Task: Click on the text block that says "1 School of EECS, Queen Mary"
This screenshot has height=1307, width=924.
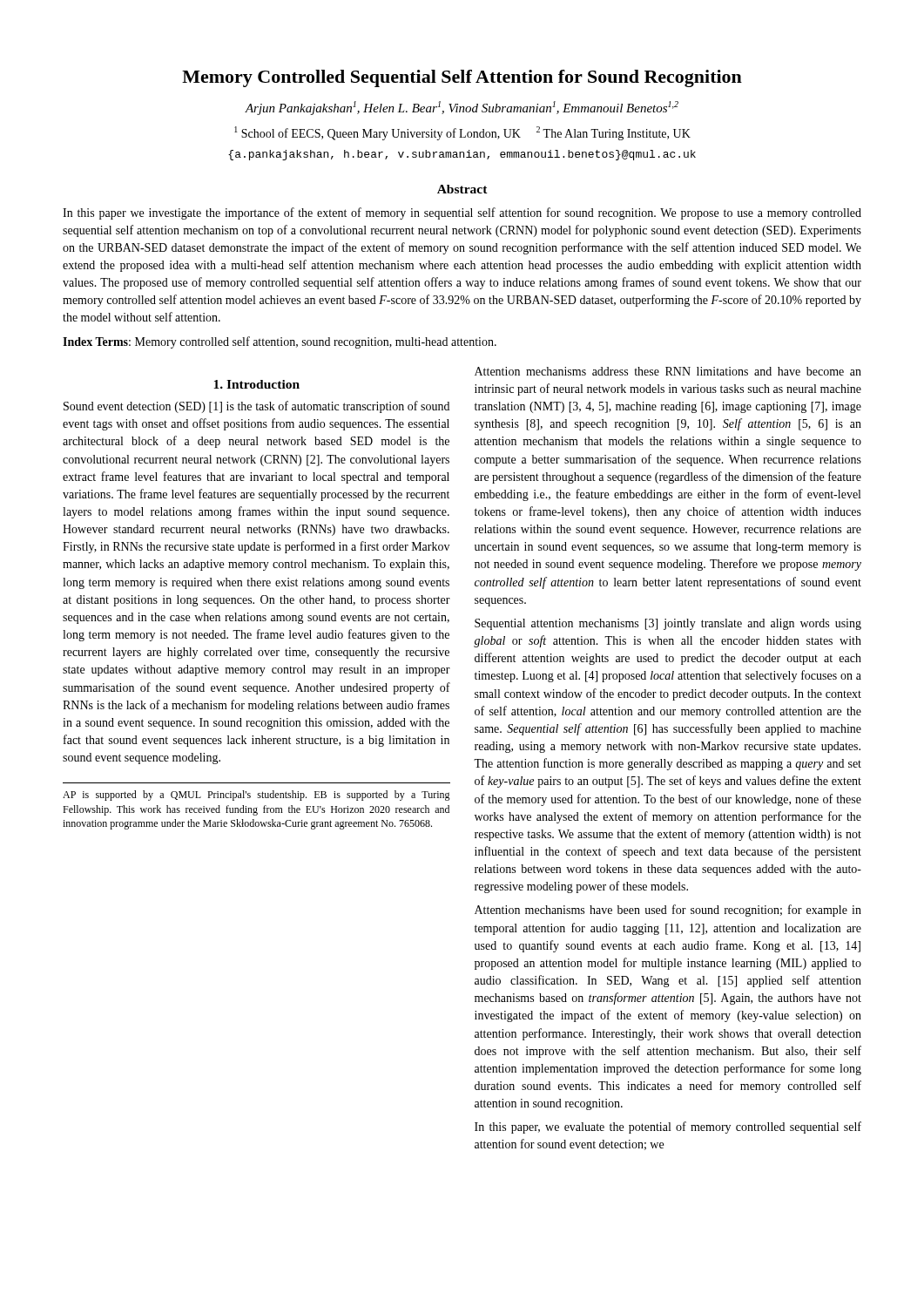Action: (x=462, y=133)
